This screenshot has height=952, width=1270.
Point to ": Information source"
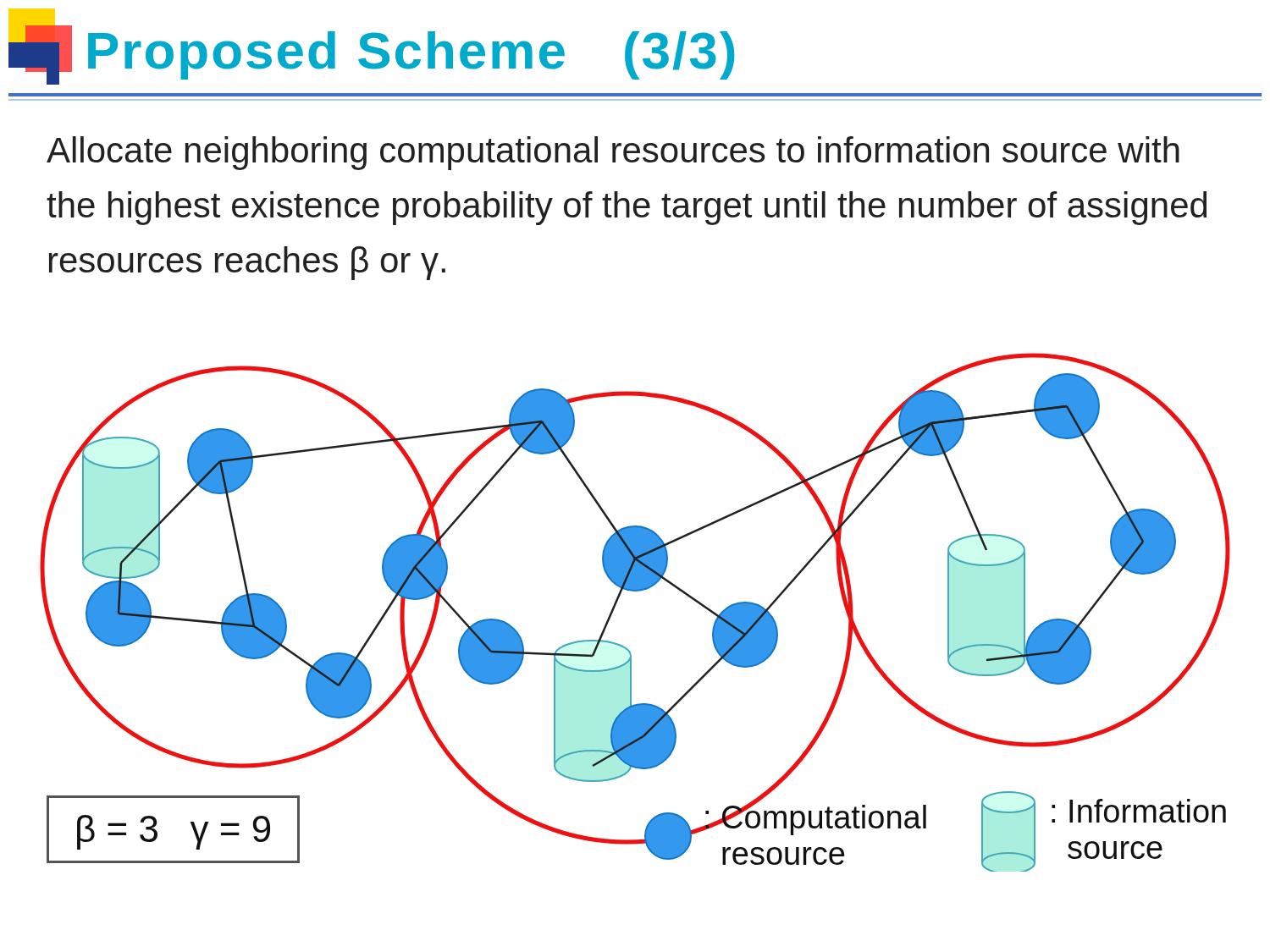pyautogui.click(x=1103, y=829)
